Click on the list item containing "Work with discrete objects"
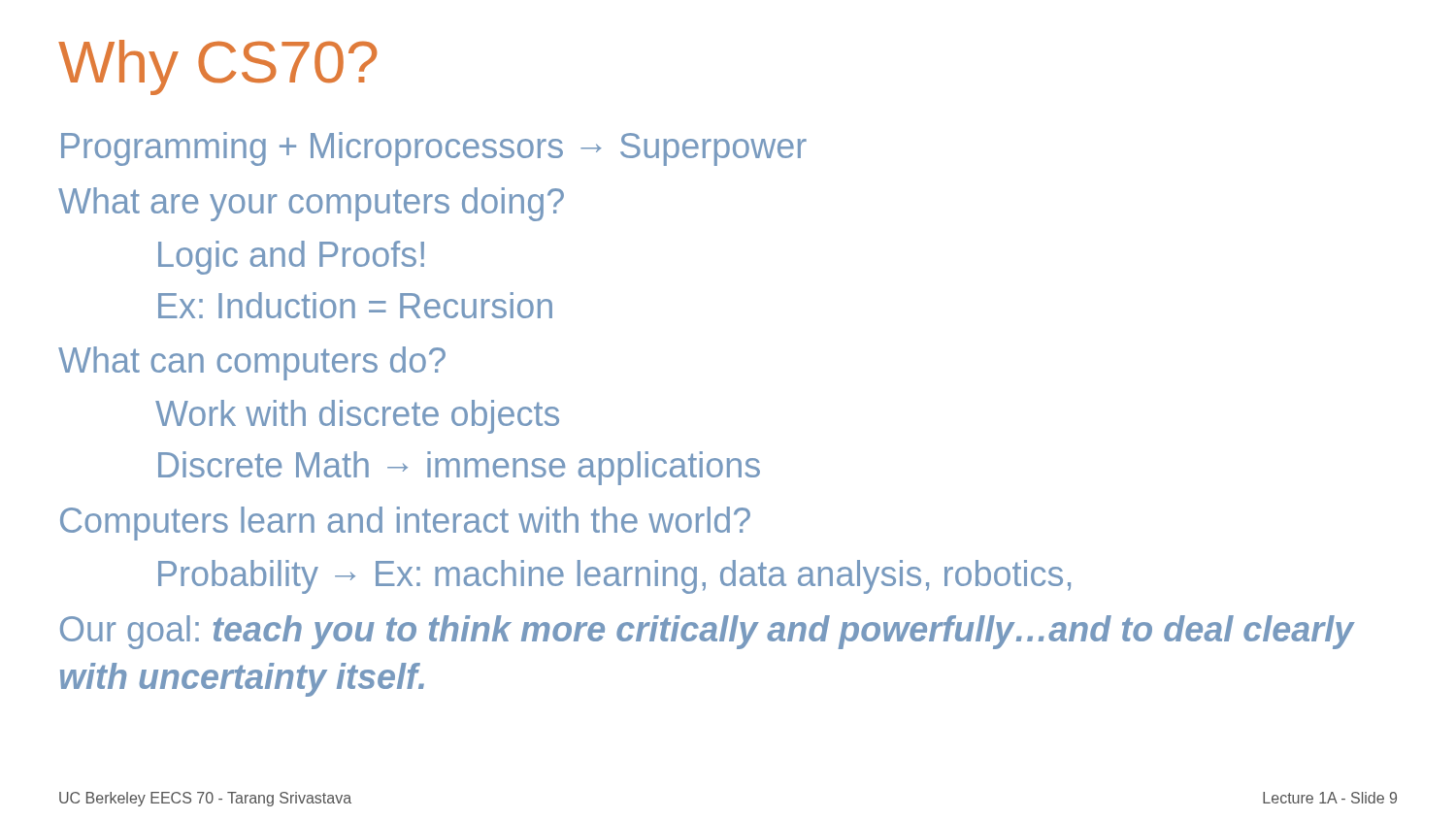 (x=358, y=414)
